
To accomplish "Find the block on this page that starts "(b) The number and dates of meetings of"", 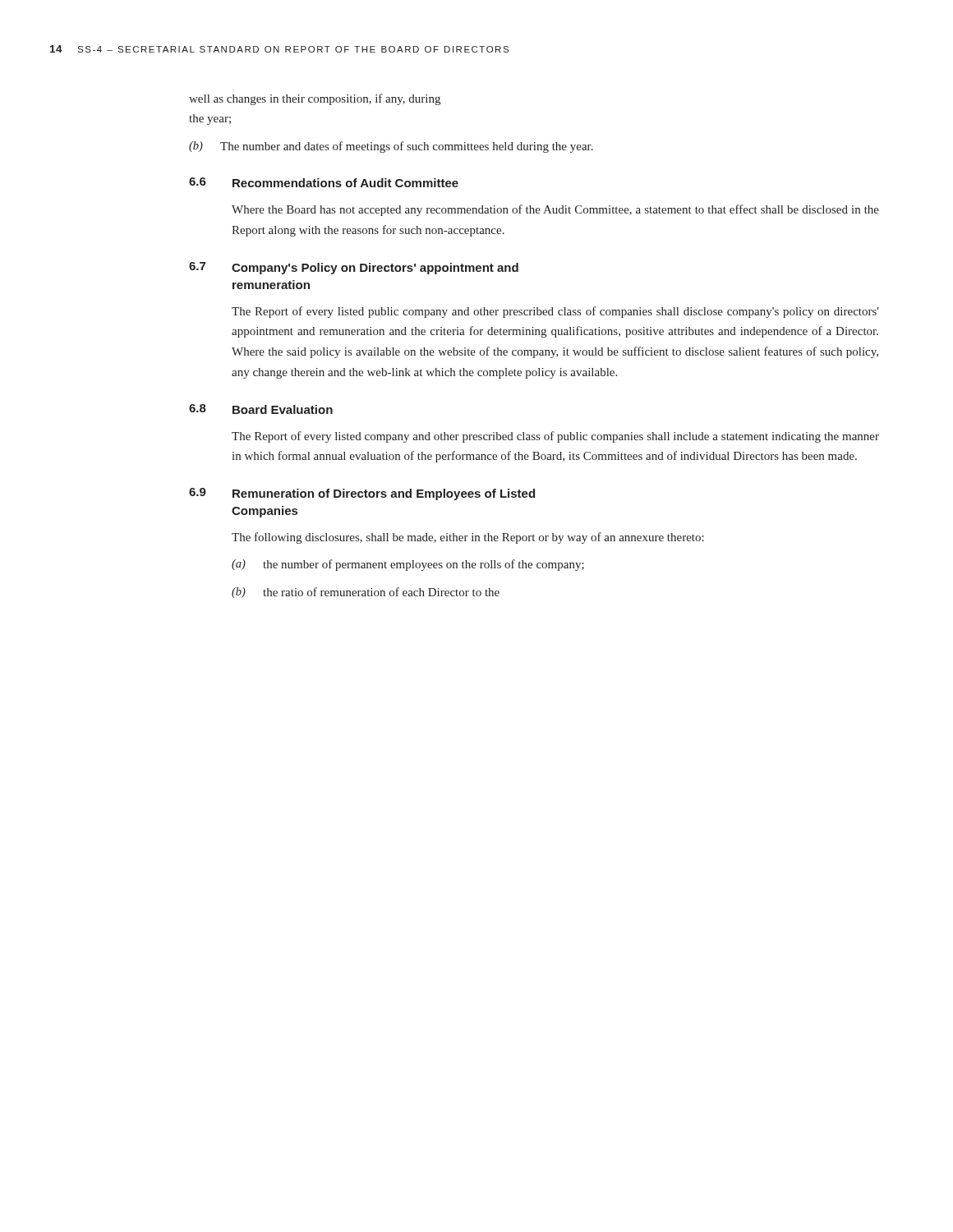I will [534, 146].
